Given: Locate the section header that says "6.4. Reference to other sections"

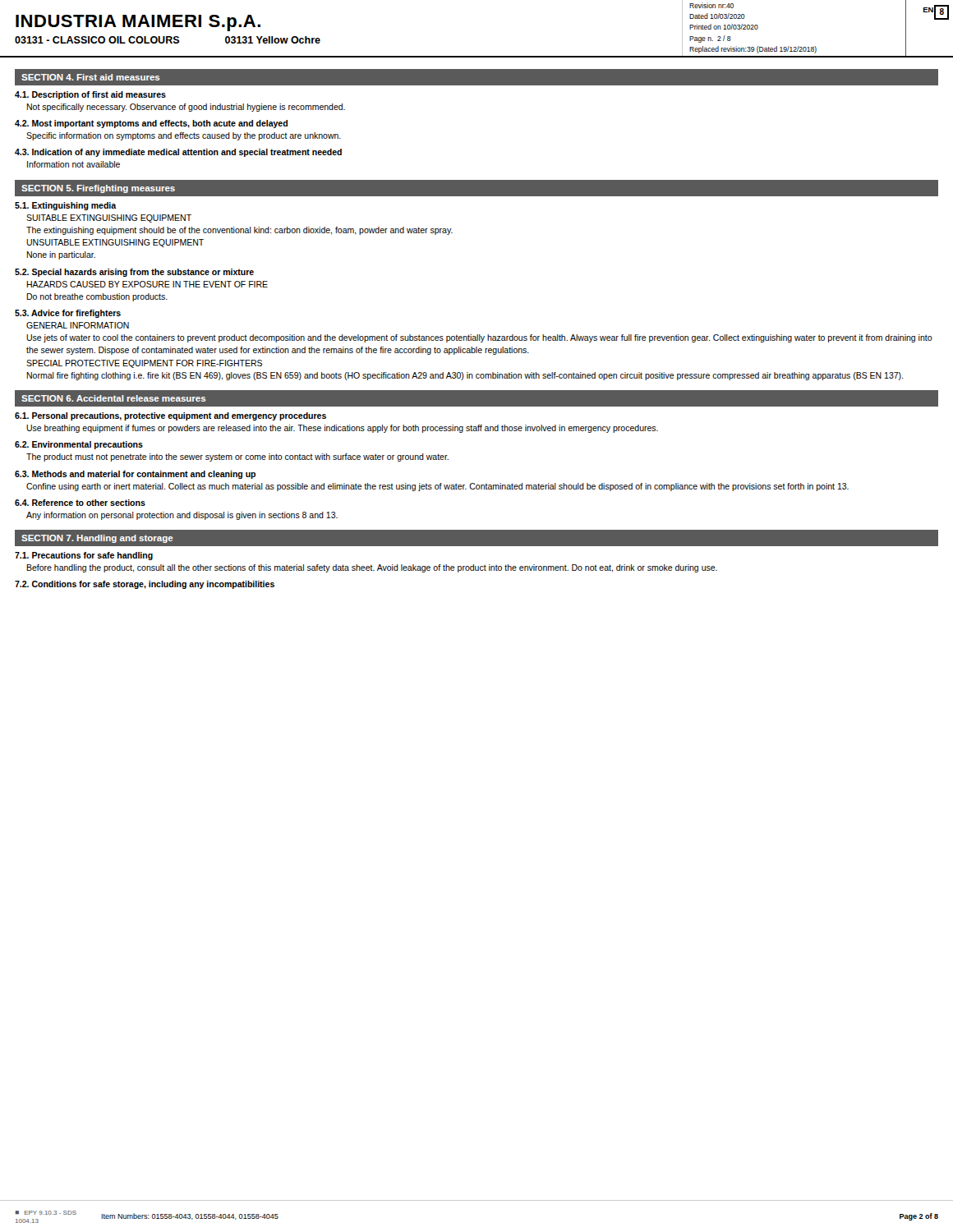Looking at the screenshot, I should coord(80,502).
